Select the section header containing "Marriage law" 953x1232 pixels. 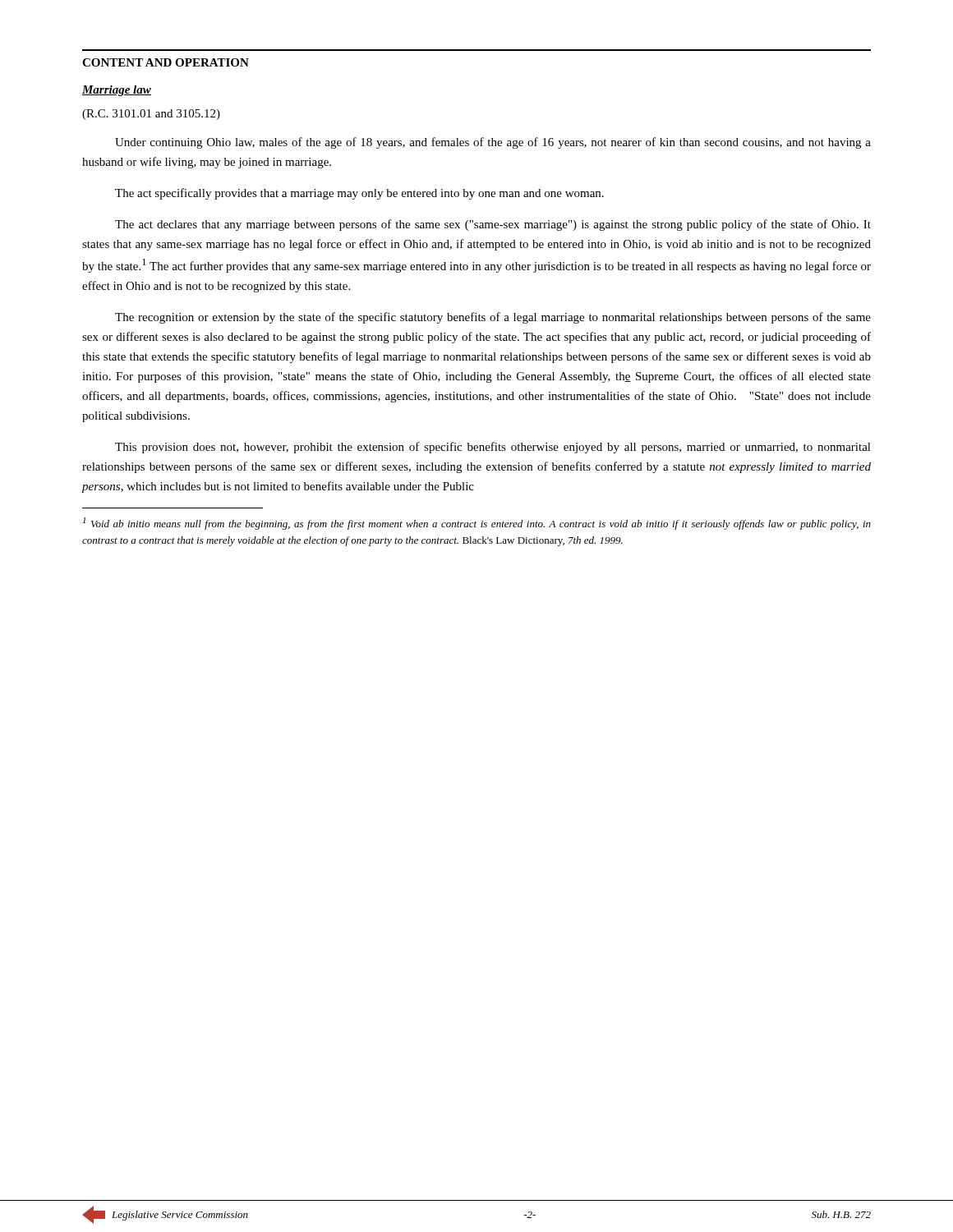(x=117, y=90)
